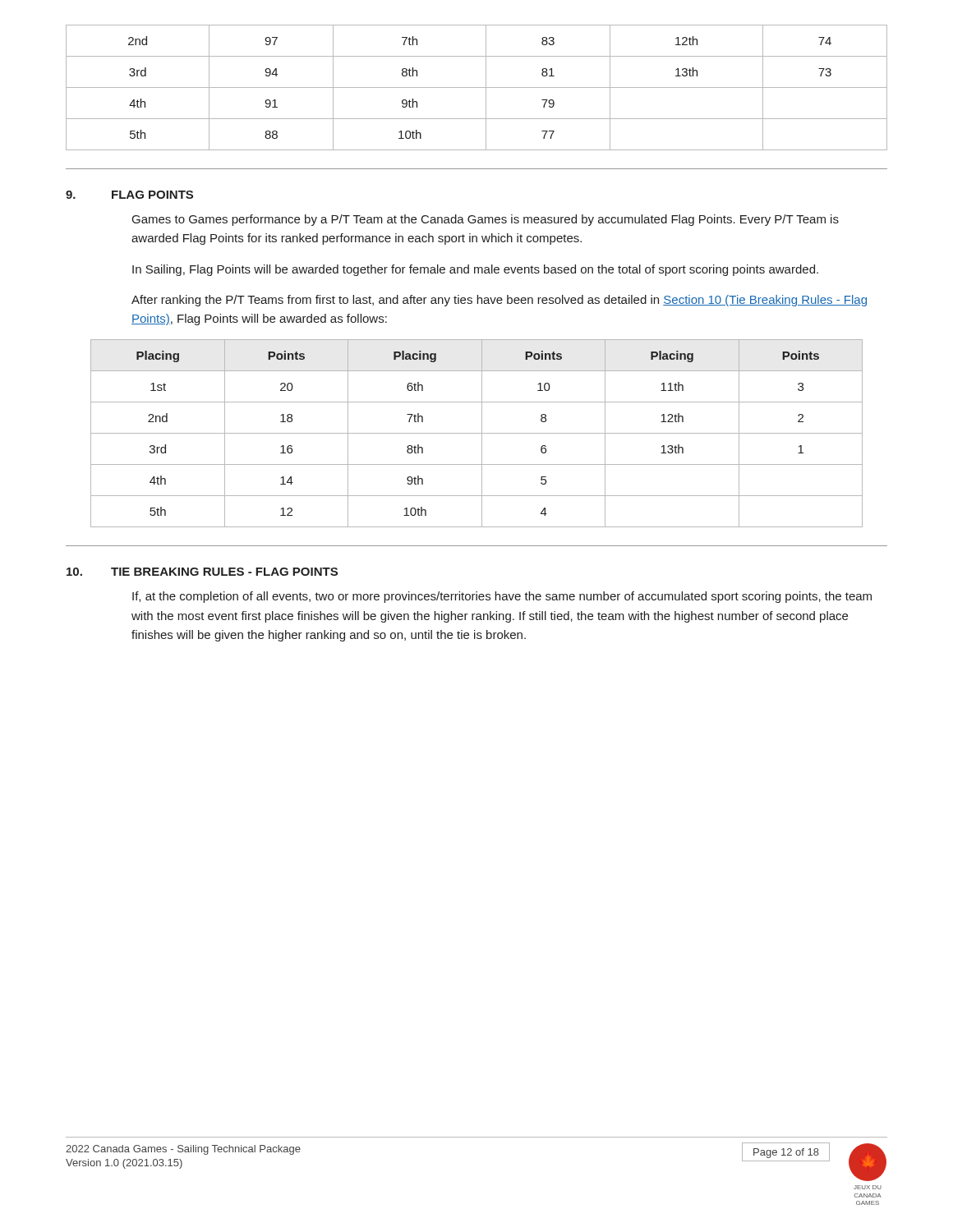This screenshot has height=1232, width=953.
Task: Select the text starting "9. FLAG POINTS"
Action: 130,194
